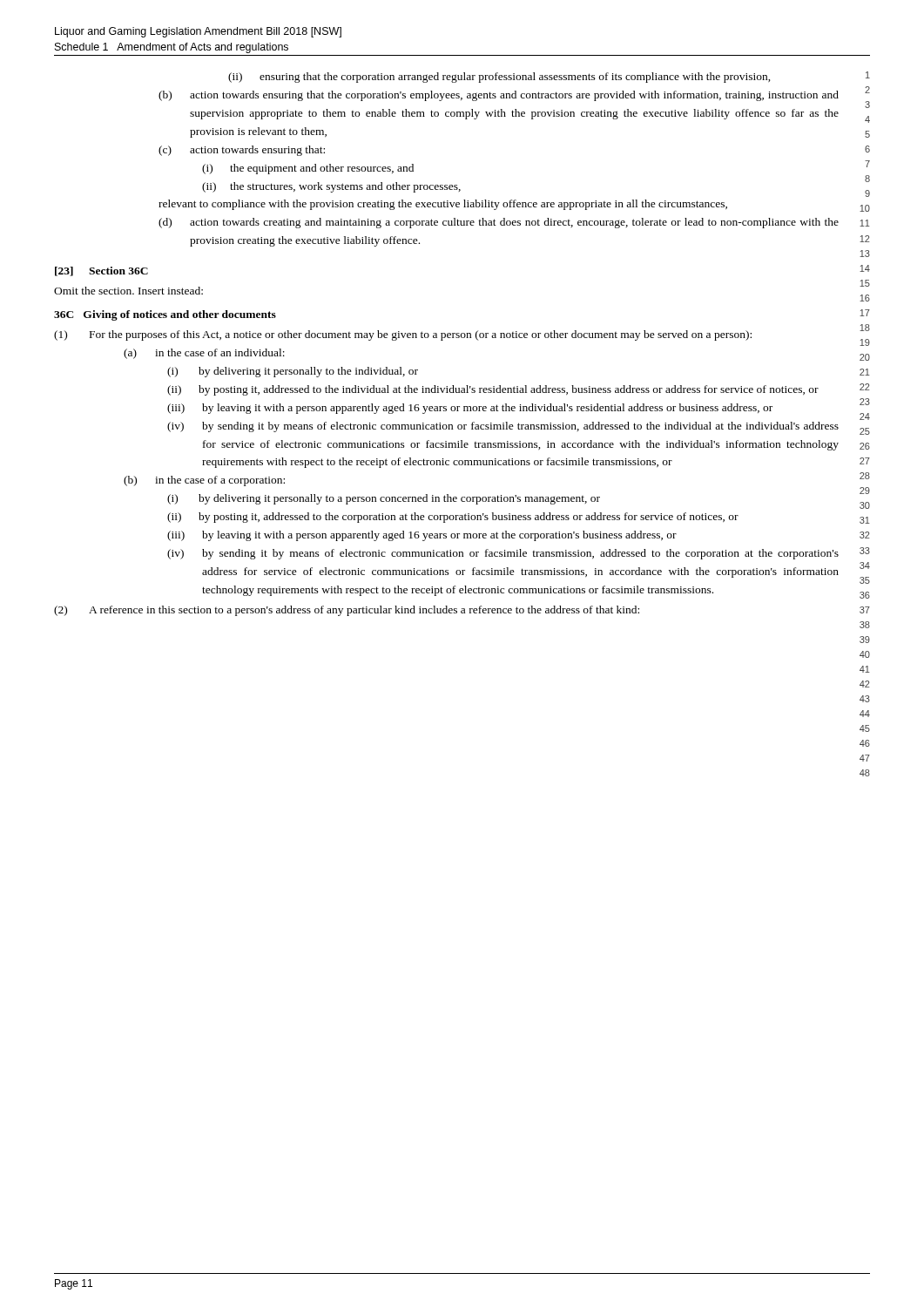The width and height of the screenshot is (924, 1307).
Task: Click the section header that begins "36C Giving of notices and other"
Action: [165, 314]
